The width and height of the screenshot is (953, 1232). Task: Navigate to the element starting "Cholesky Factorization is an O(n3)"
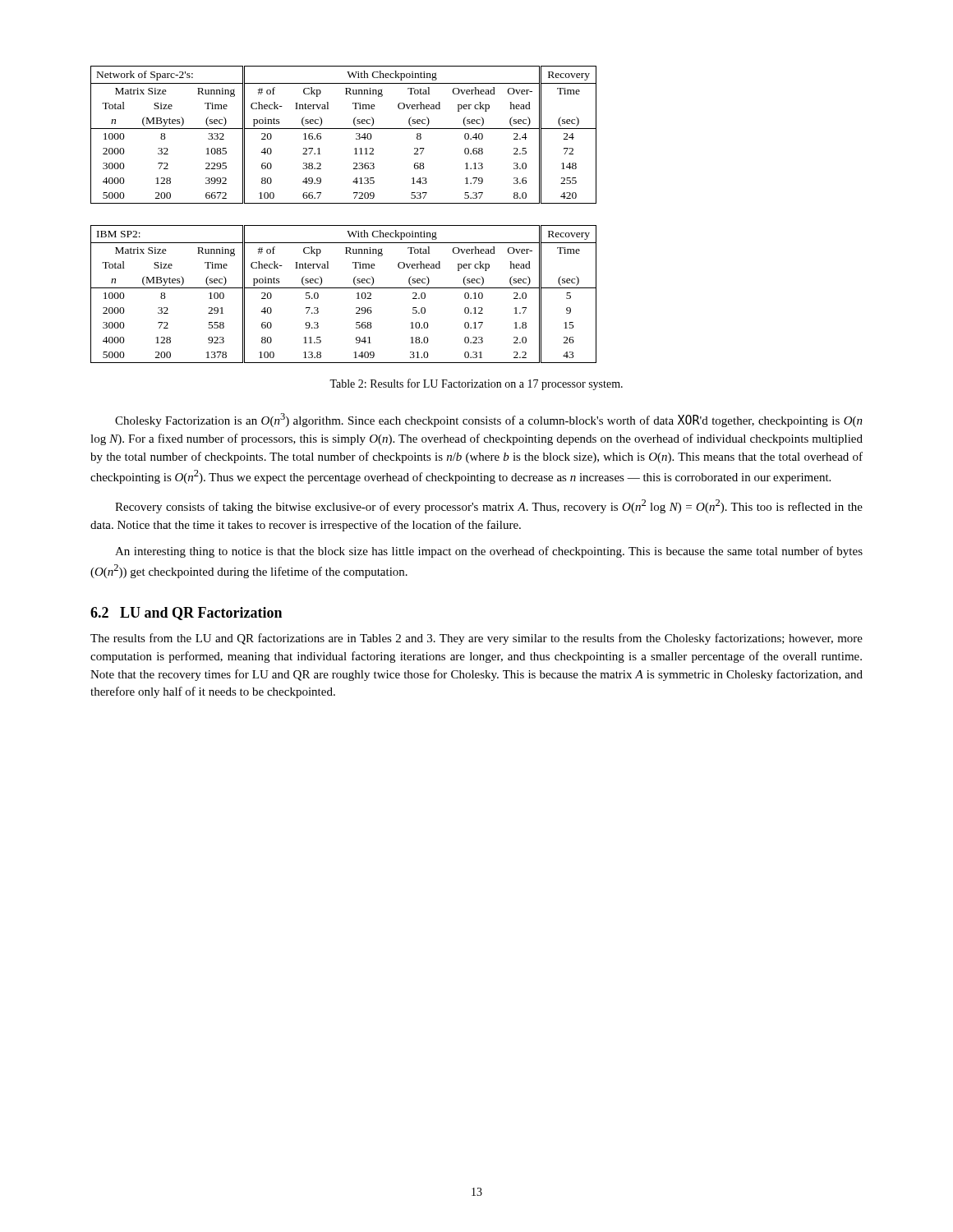pos(476,447)
